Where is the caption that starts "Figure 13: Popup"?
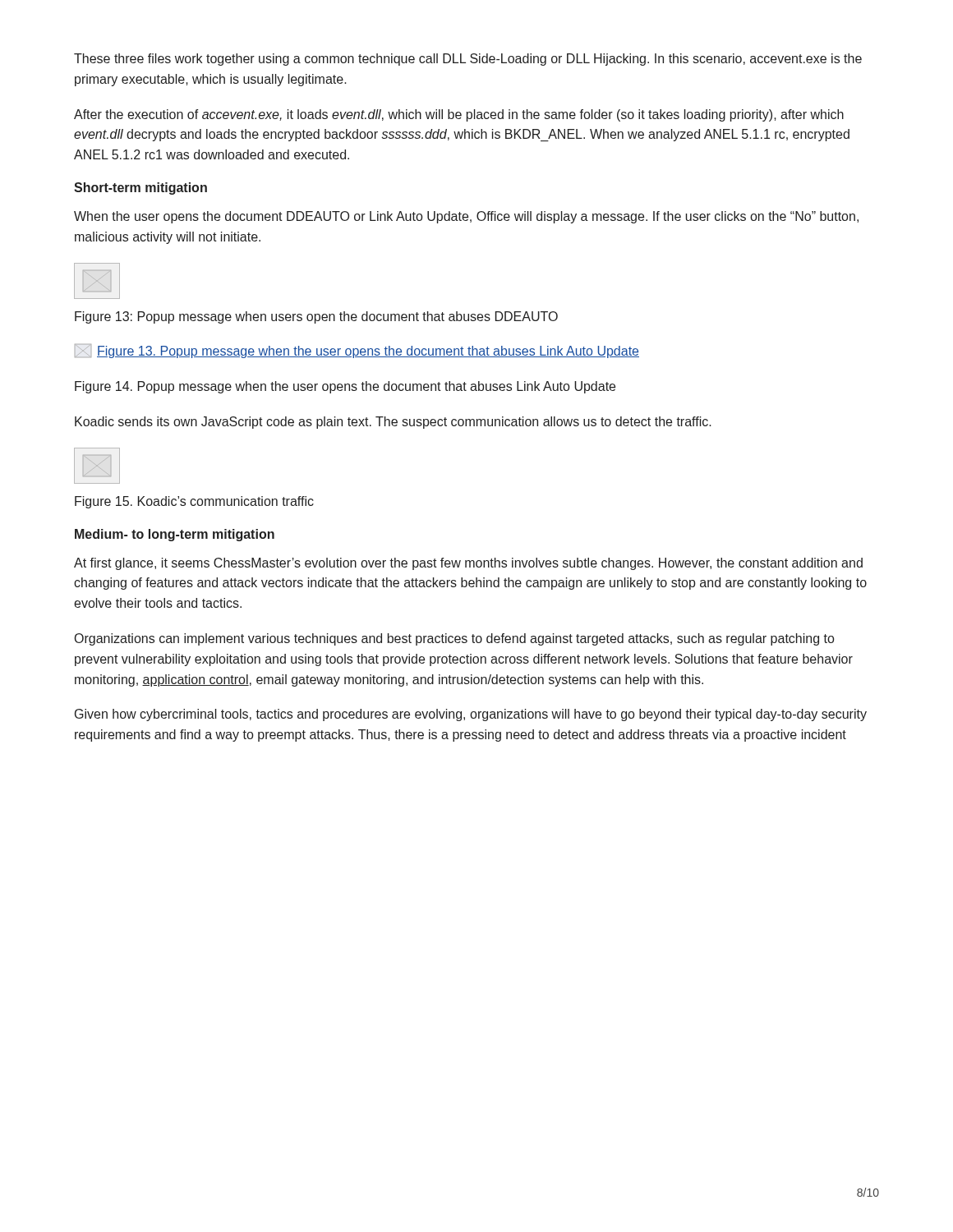The width and height of the screenshot is (953, 1232). click(x=316, y=316)
